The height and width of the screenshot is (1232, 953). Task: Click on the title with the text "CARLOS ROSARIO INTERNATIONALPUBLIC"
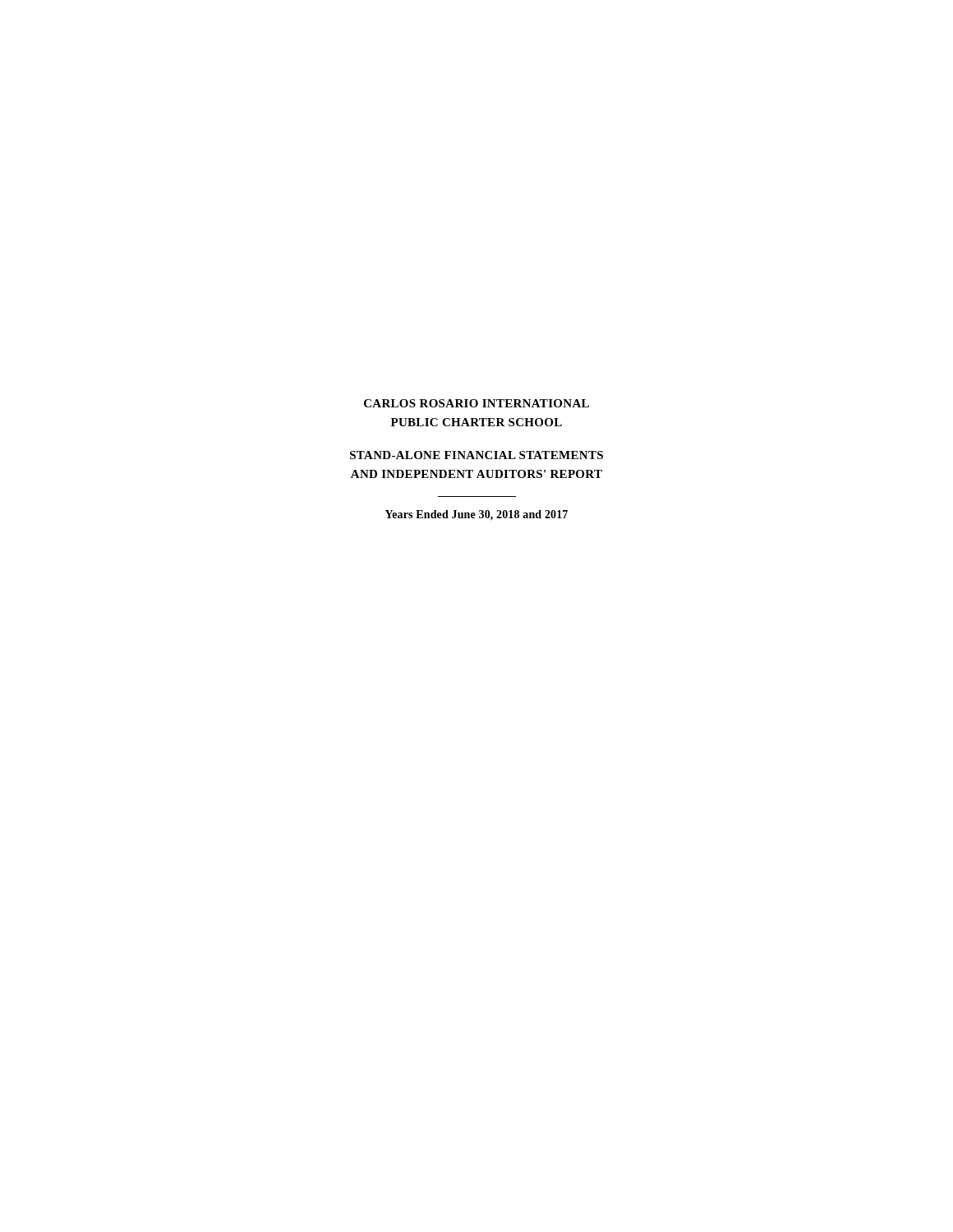point(476,413)
